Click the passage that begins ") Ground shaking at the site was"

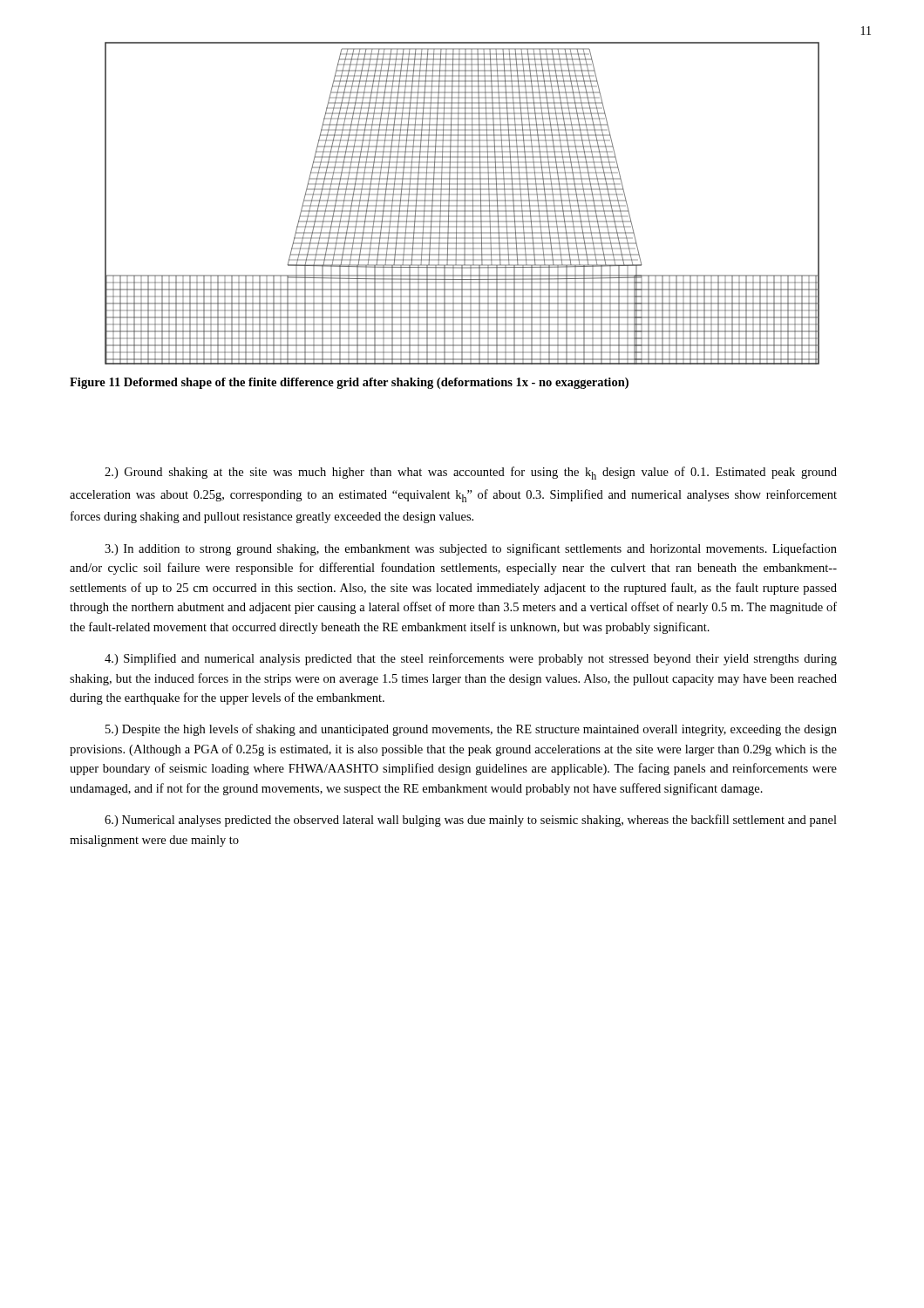click(x=453, y=494)
